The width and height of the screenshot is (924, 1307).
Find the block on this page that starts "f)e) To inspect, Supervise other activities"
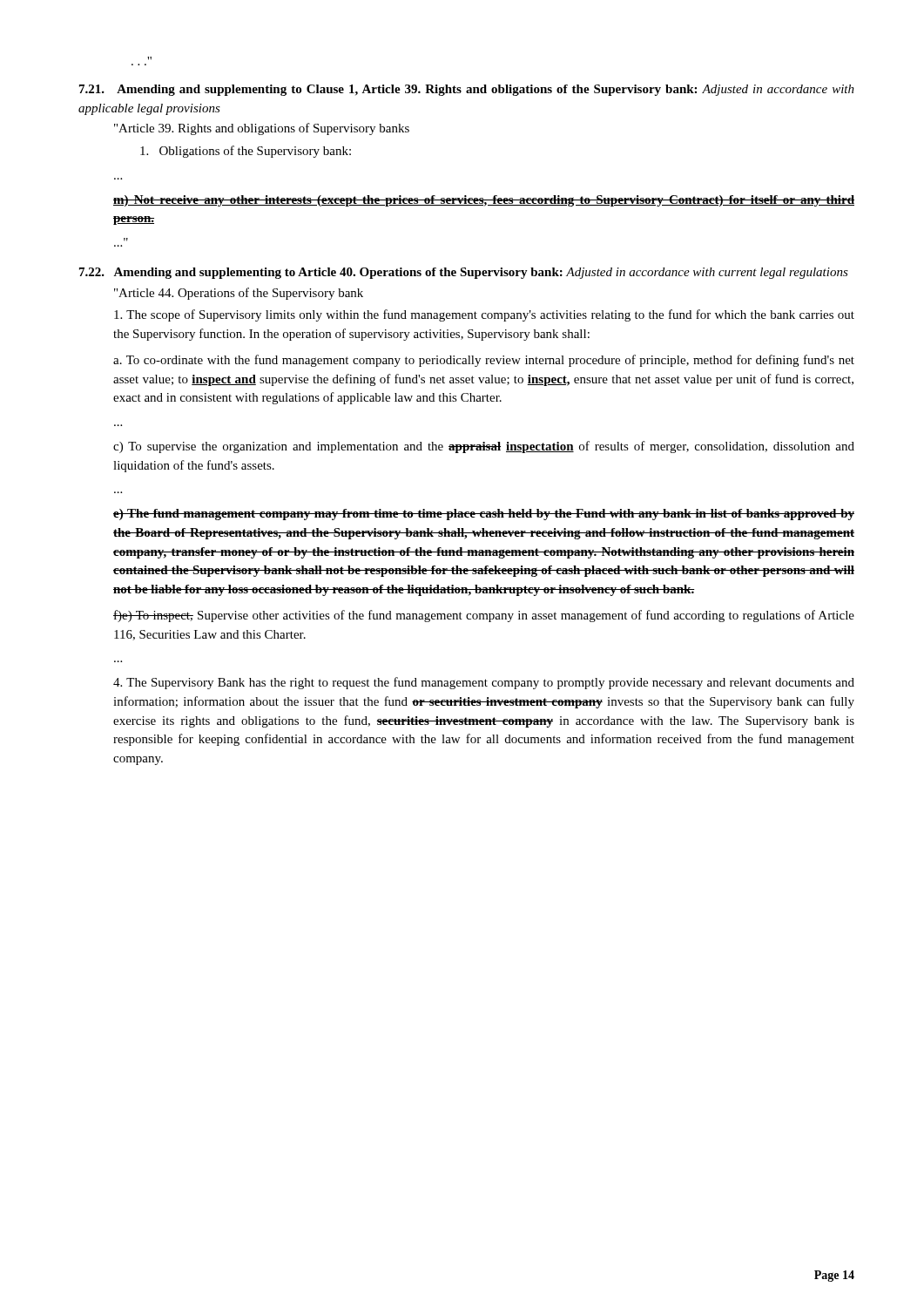484,625
